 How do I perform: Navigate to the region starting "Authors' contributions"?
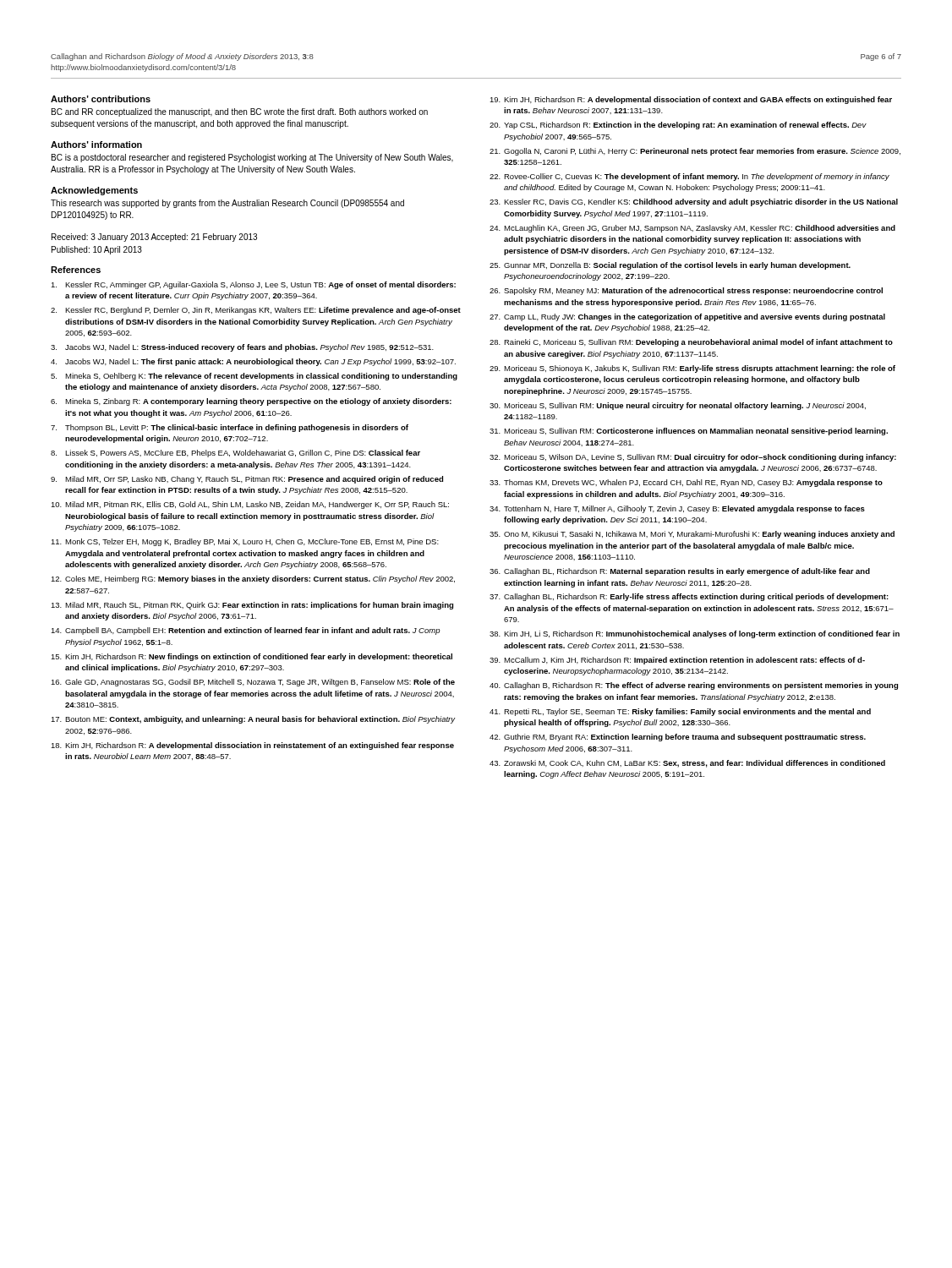(101, 99)
